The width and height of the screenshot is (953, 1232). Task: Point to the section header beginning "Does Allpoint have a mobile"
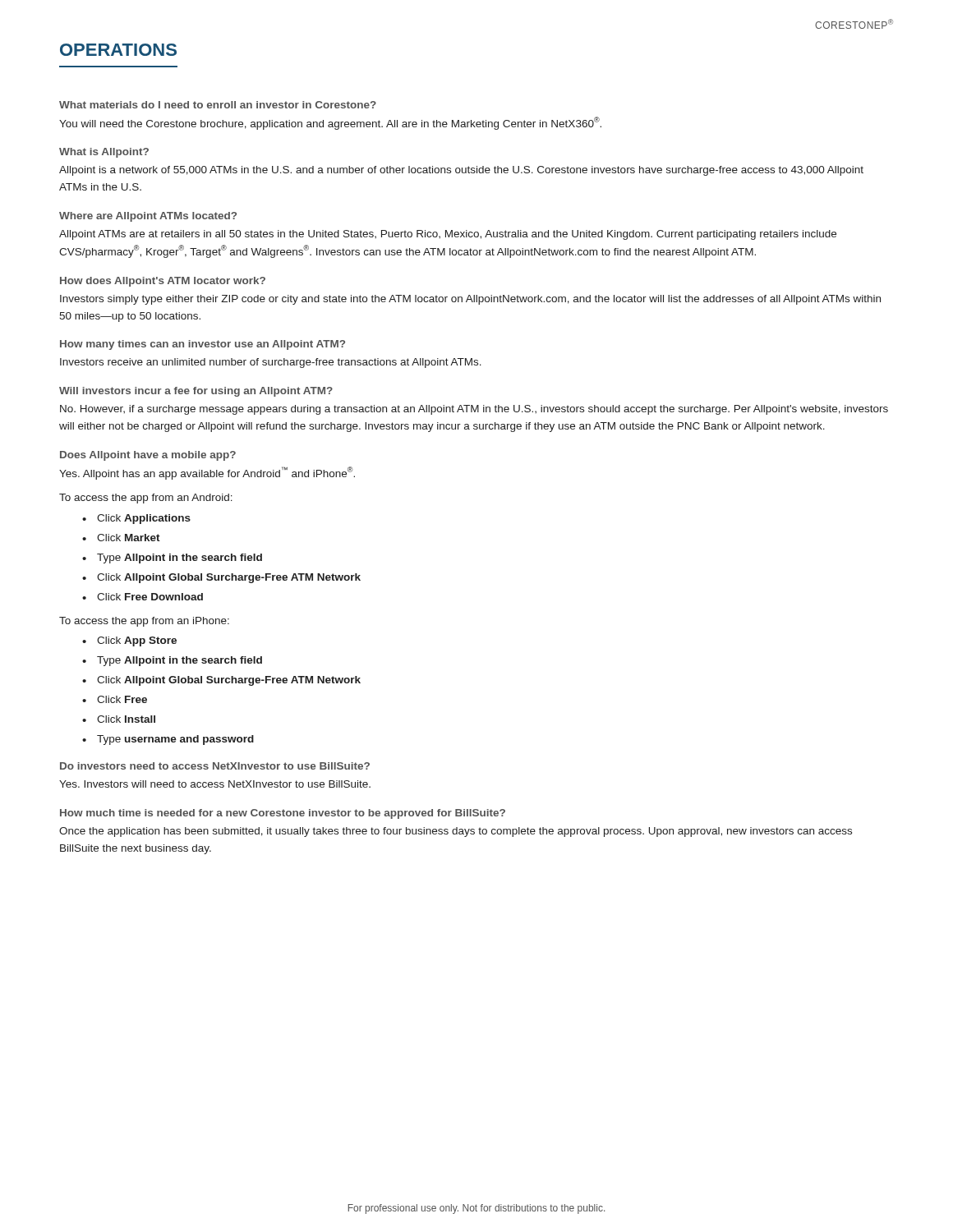tap(148, 455)
